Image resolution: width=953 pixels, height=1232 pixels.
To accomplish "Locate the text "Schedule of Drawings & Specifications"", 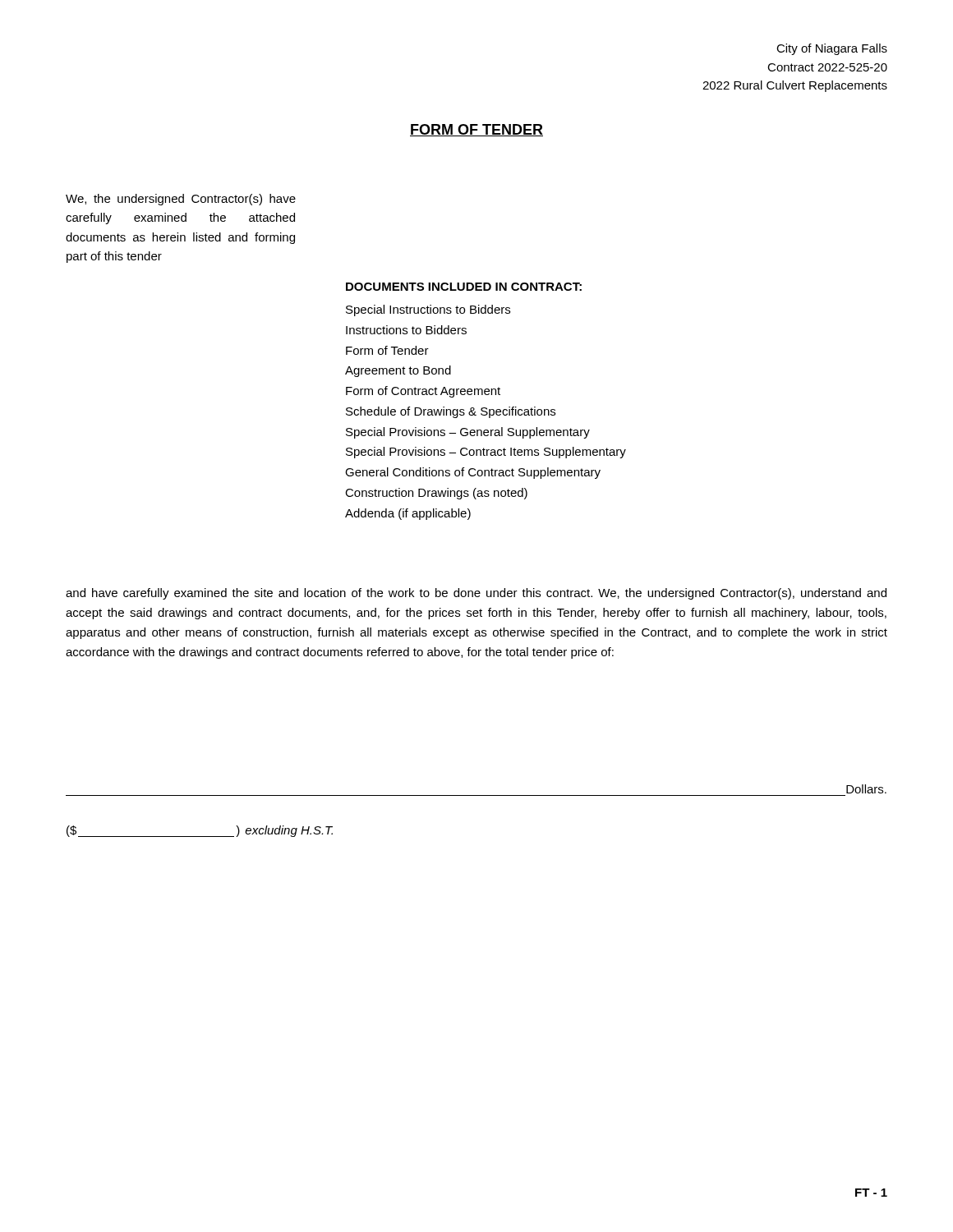I will (x=451, y=411).
